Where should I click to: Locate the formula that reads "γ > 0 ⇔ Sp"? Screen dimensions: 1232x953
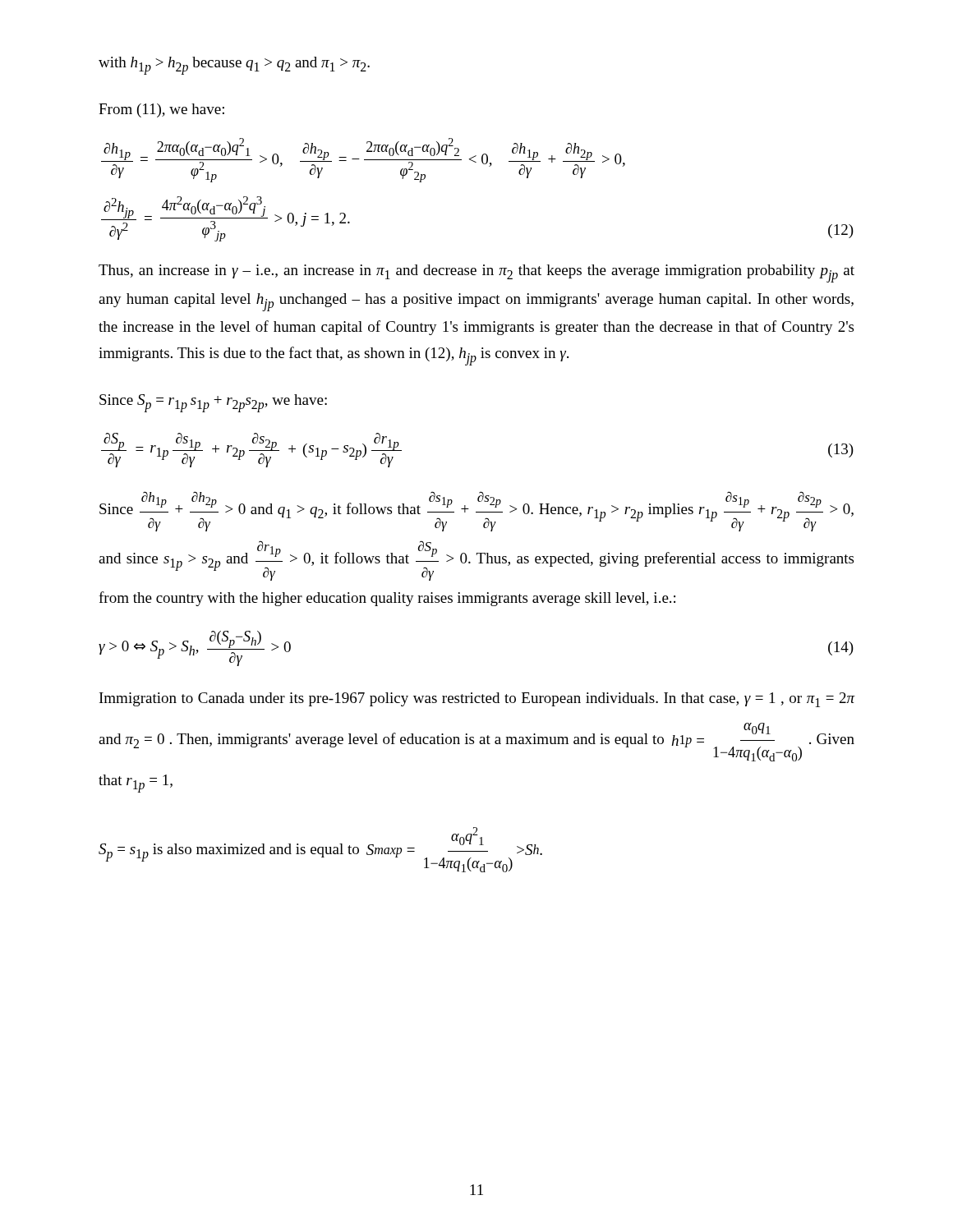[x=188, y=648]
